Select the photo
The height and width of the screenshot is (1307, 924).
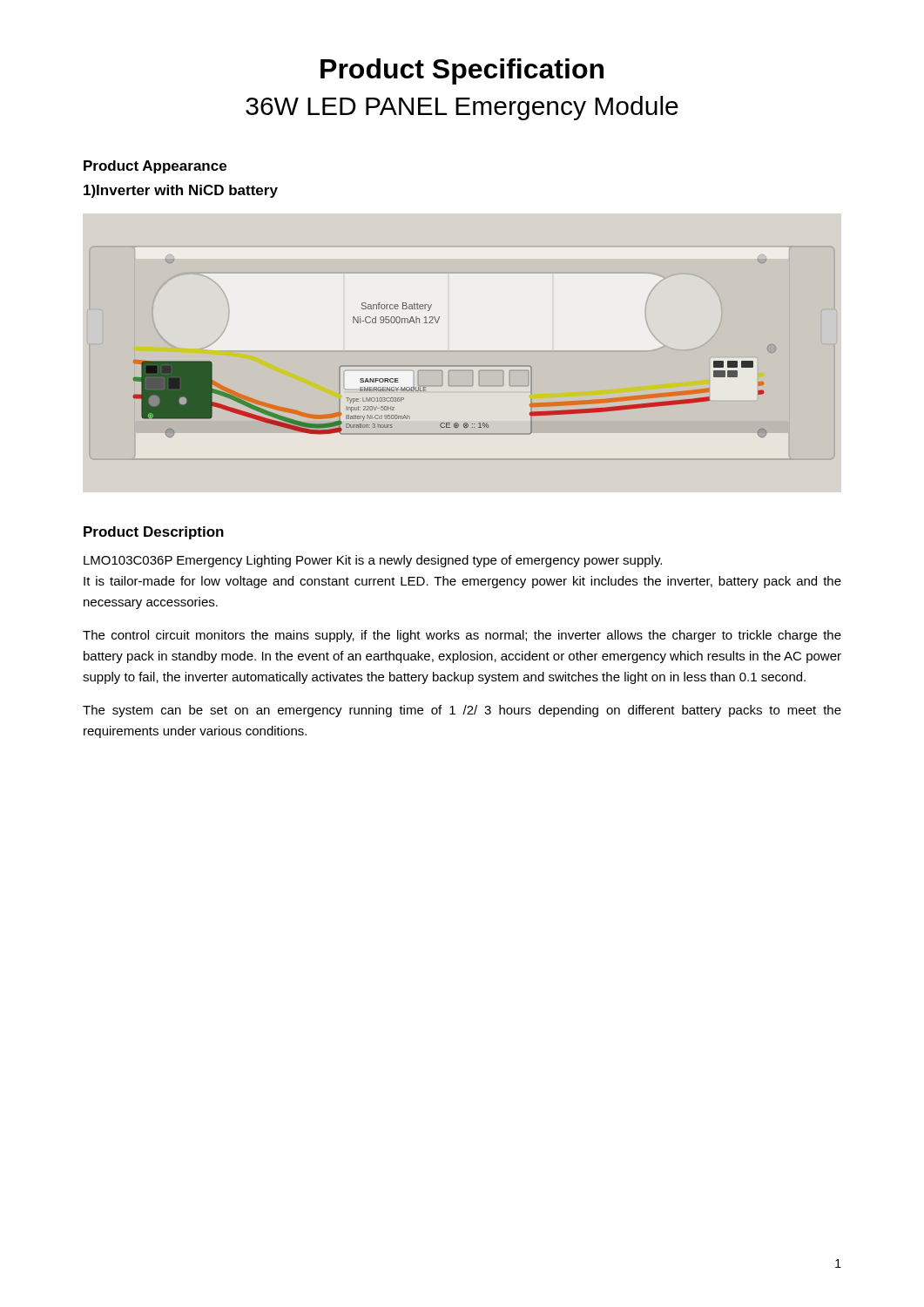(462, 353)
